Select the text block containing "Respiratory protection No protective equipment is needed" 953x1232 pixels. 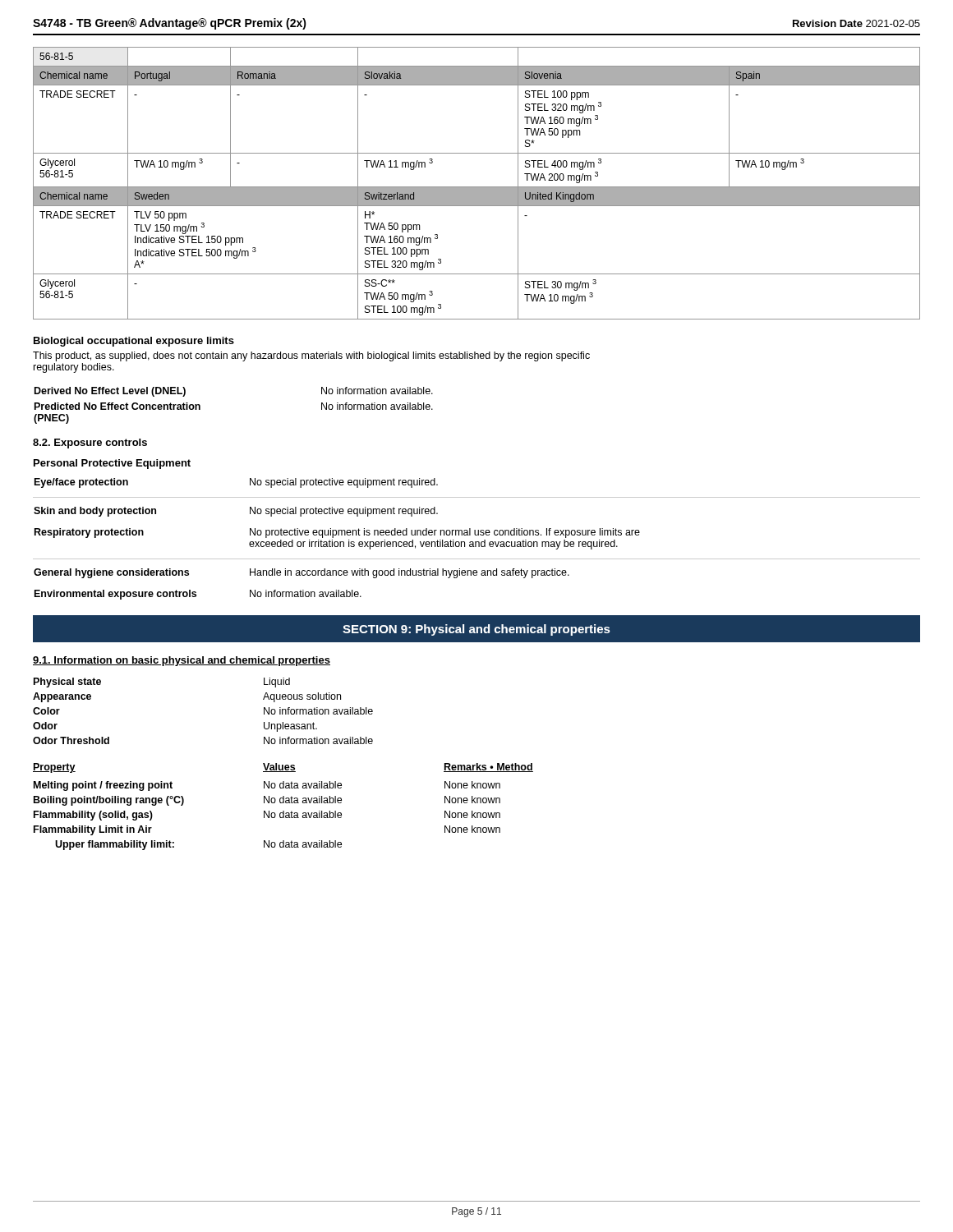[476, 538]
